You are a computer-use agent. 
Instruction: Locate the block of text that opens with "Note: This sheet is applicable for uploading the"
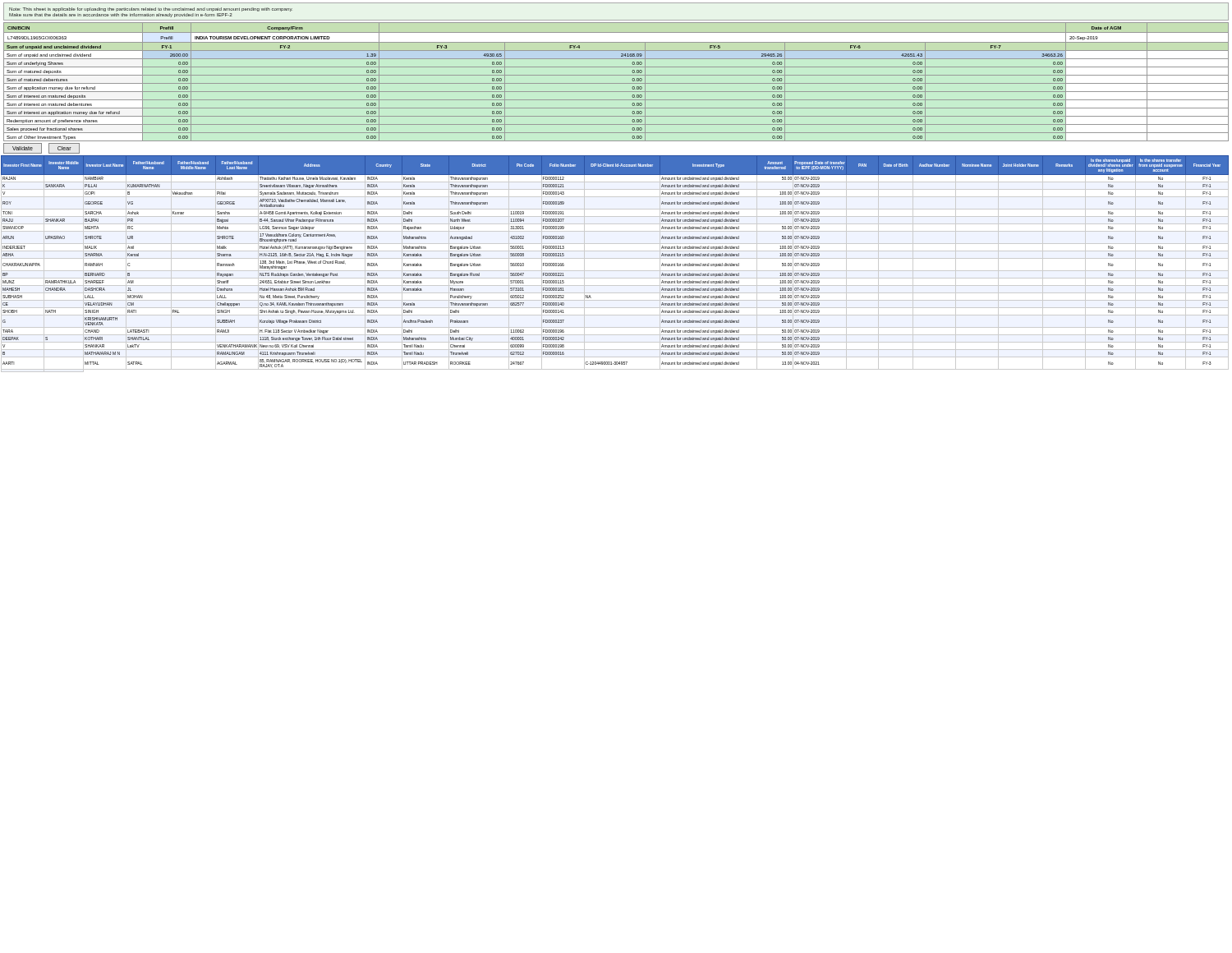[151, 11]
